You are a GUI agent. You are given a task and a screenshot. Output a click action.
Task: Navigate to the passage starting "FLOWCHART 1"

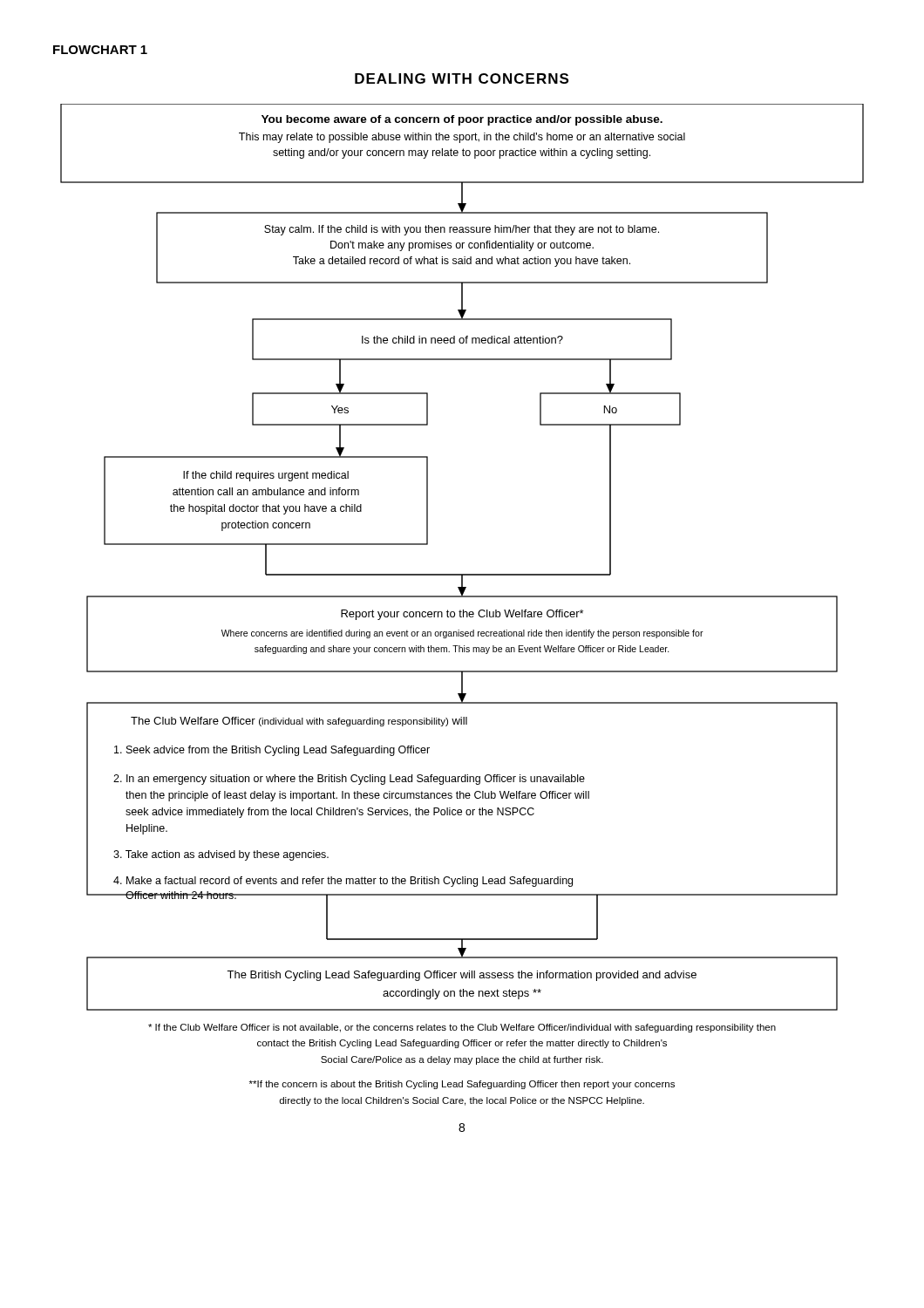click(x=100, y=49)
